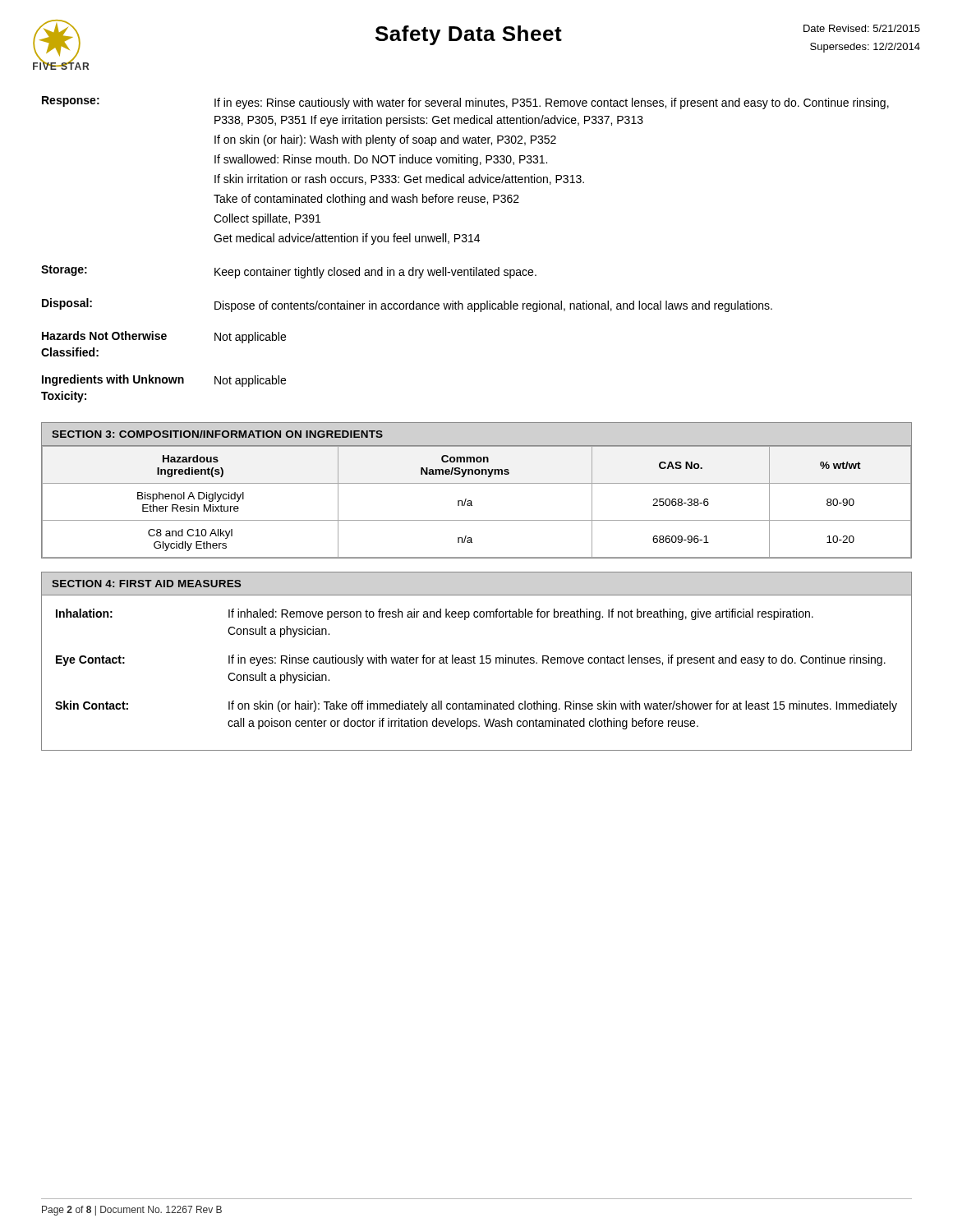This screenshot has width=953, height=1232.
Task: Find the table that mentions "SECTION 4: FIRST AID"
Action: [x=476, y=661]
